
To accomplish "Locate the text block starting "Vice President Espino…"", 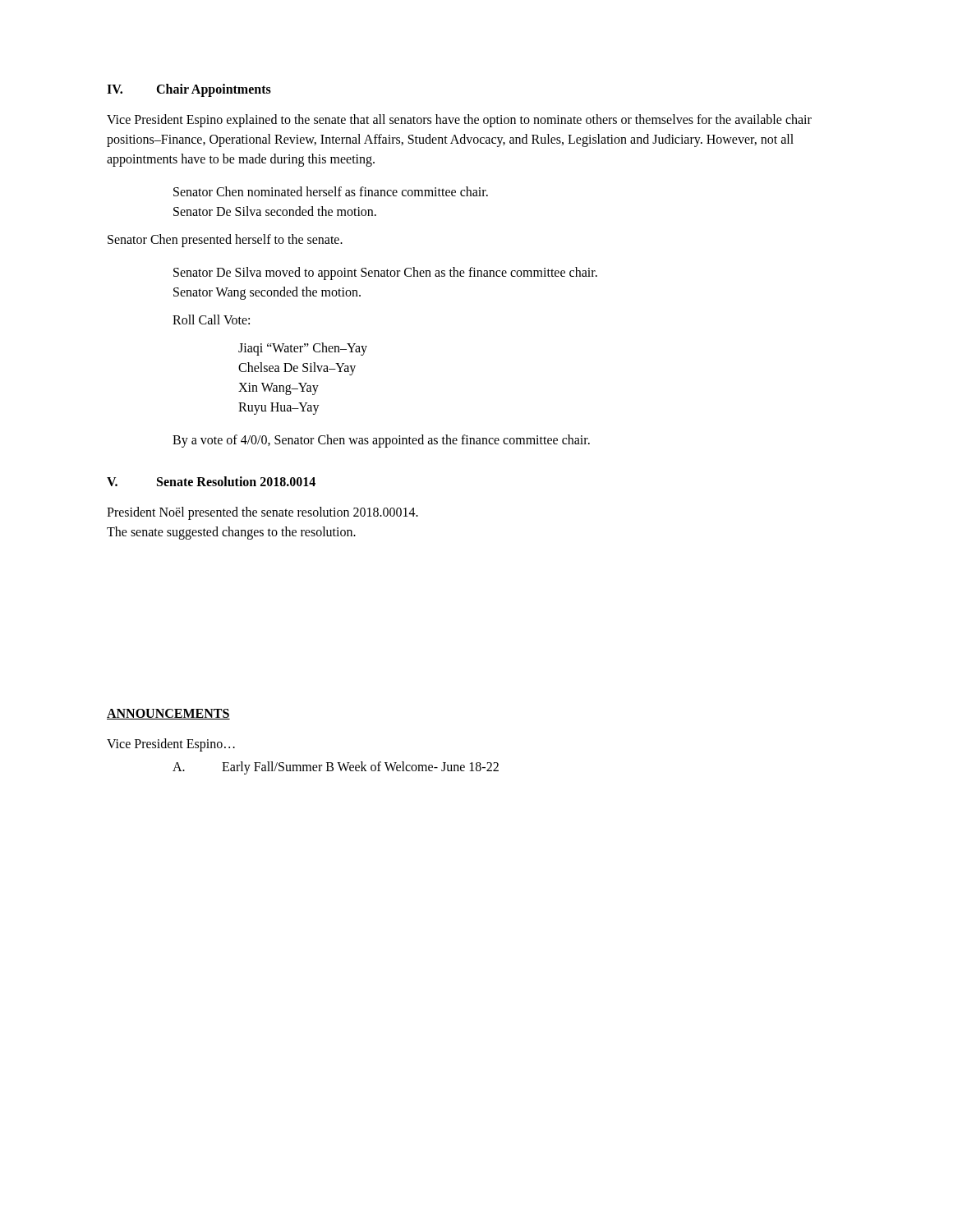I will click(171, 744).
